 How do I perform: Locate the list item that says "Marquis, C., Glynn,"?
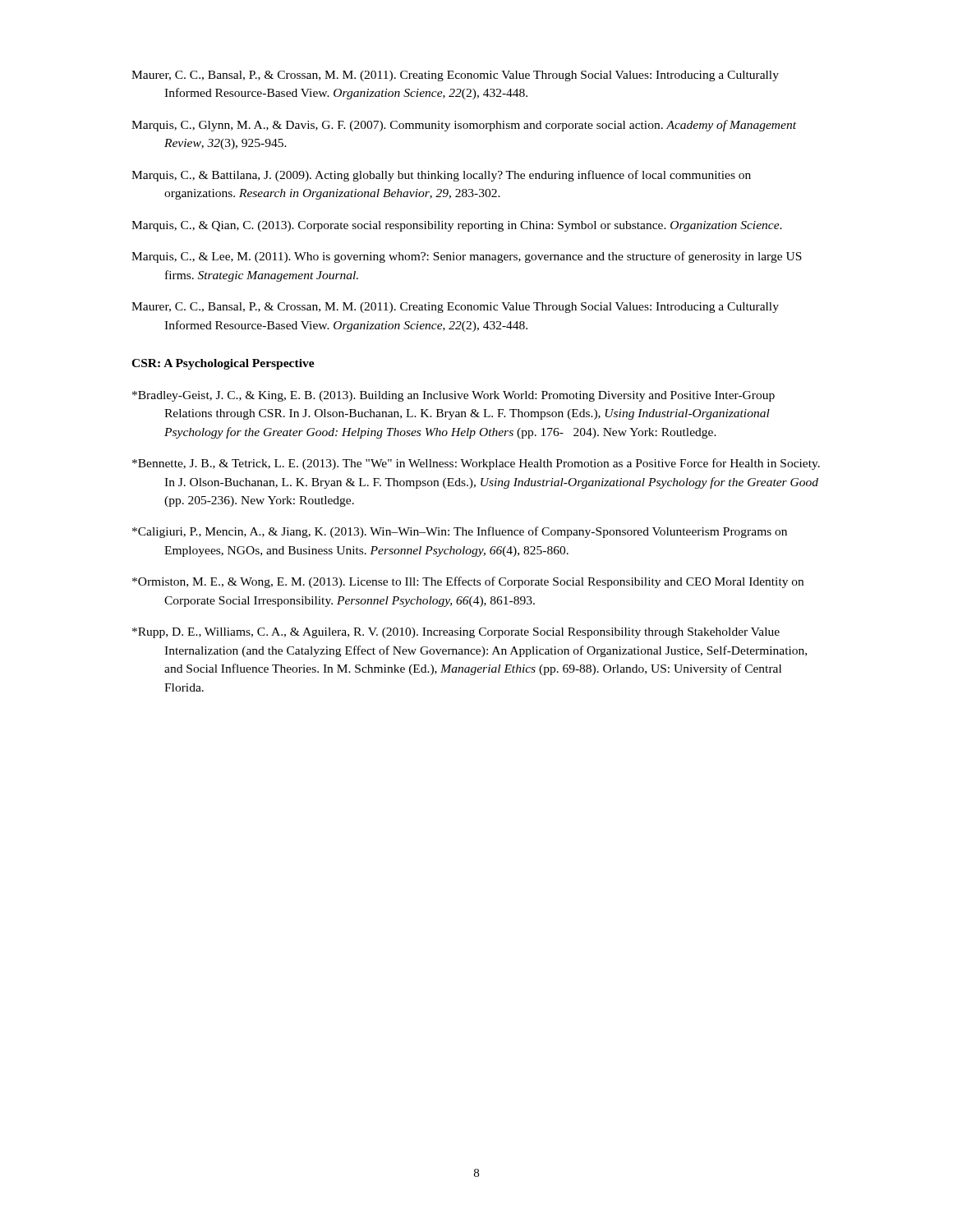coord(464,134)
